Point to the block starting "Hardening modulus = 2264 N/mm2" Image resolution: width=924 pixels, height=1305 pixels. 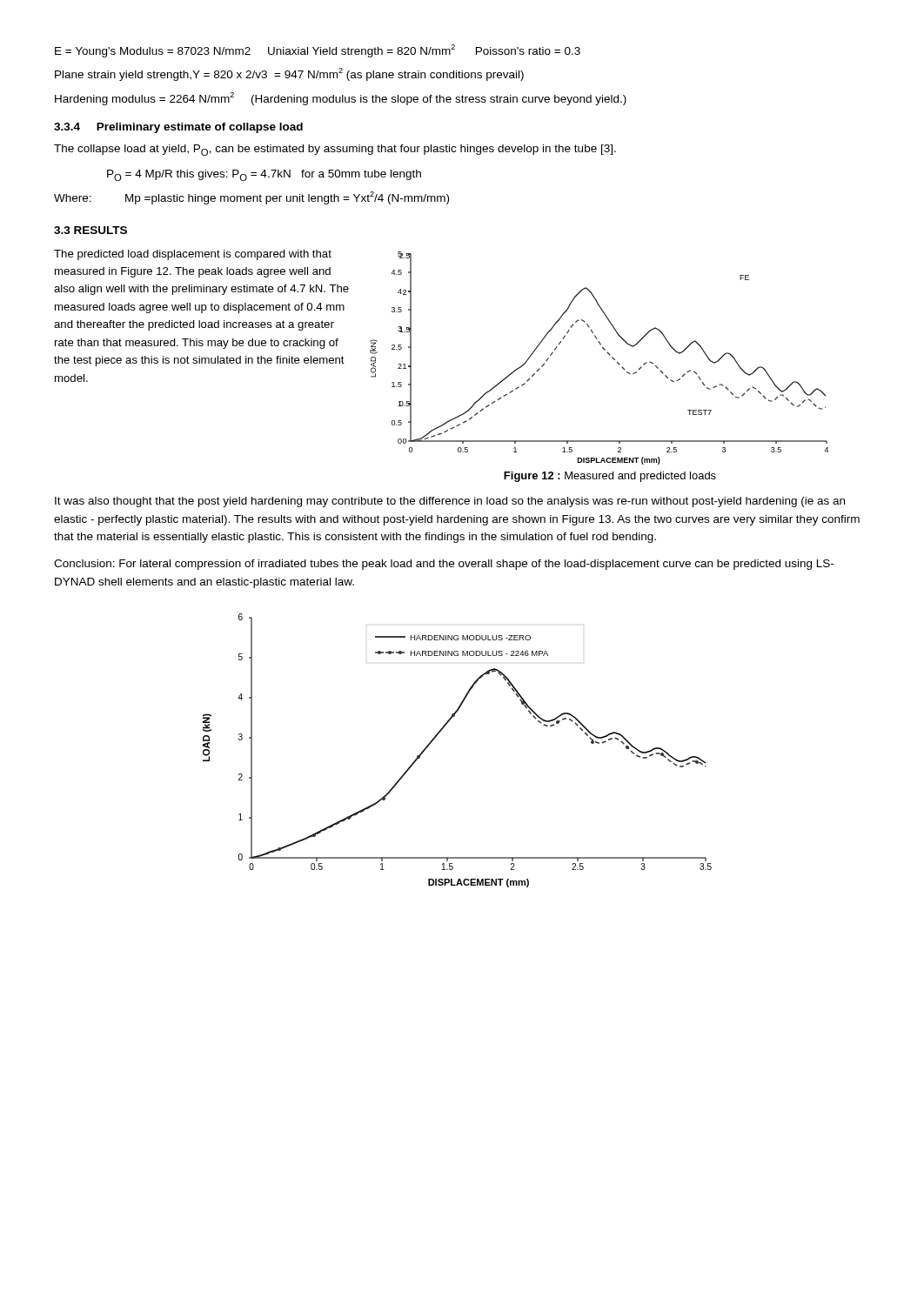point(340,97)
